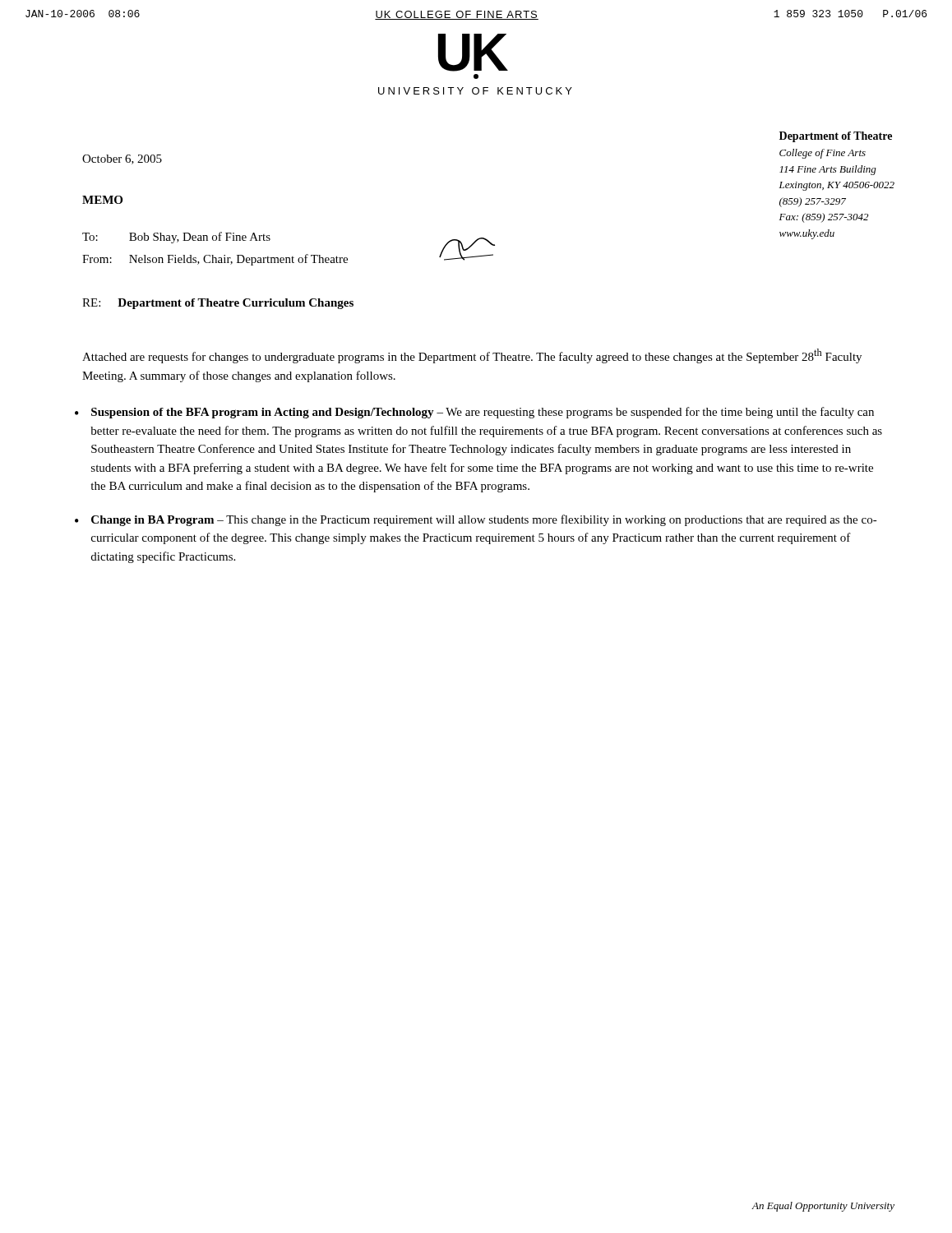Select the text with the text "October 6, 2005"
Screen dimensions: 1233x952
pyautogui.click(x=122, y=159)
